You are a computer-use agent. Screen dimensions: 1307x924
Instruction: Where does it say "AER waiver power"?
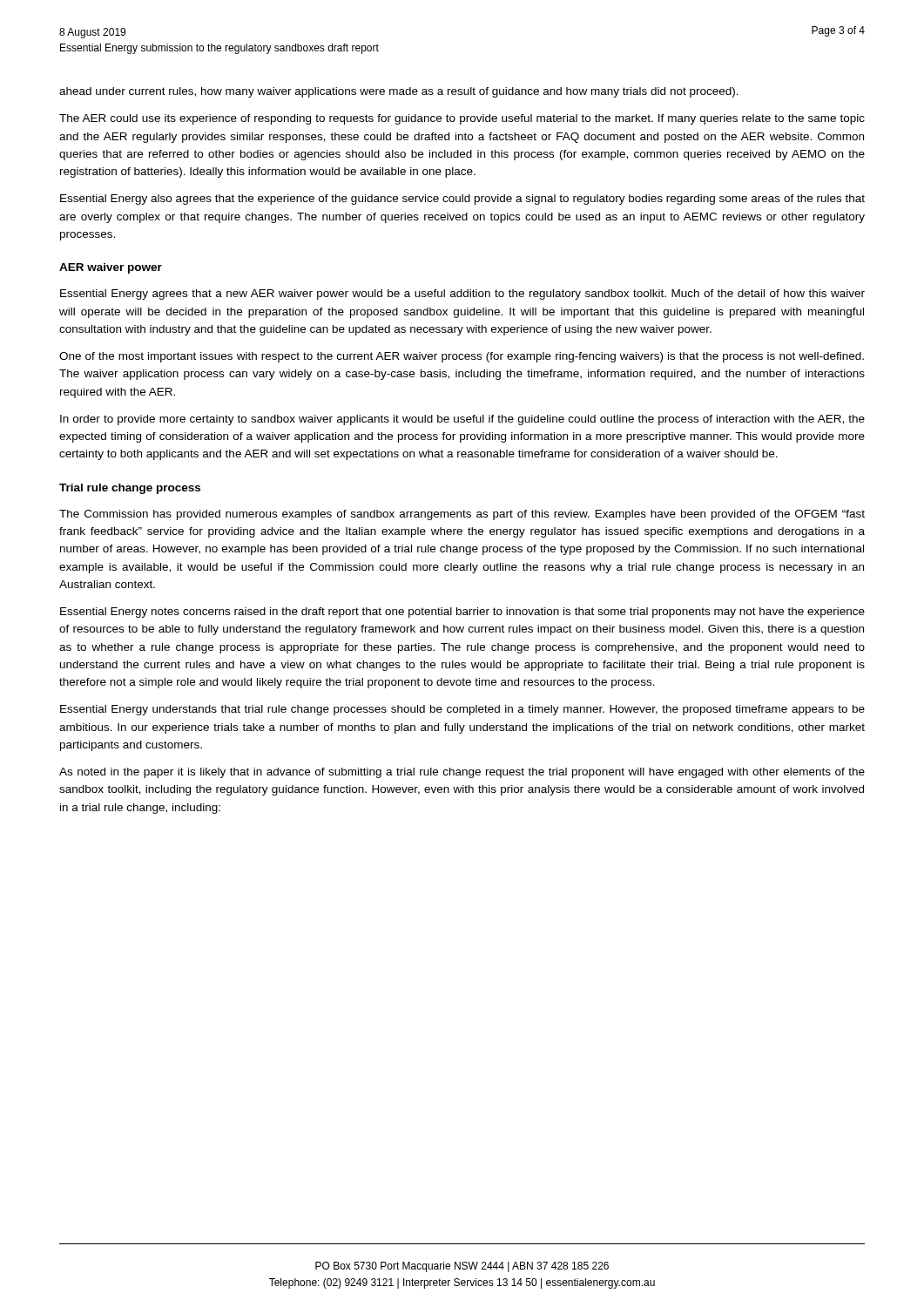(x=111, y=267)
